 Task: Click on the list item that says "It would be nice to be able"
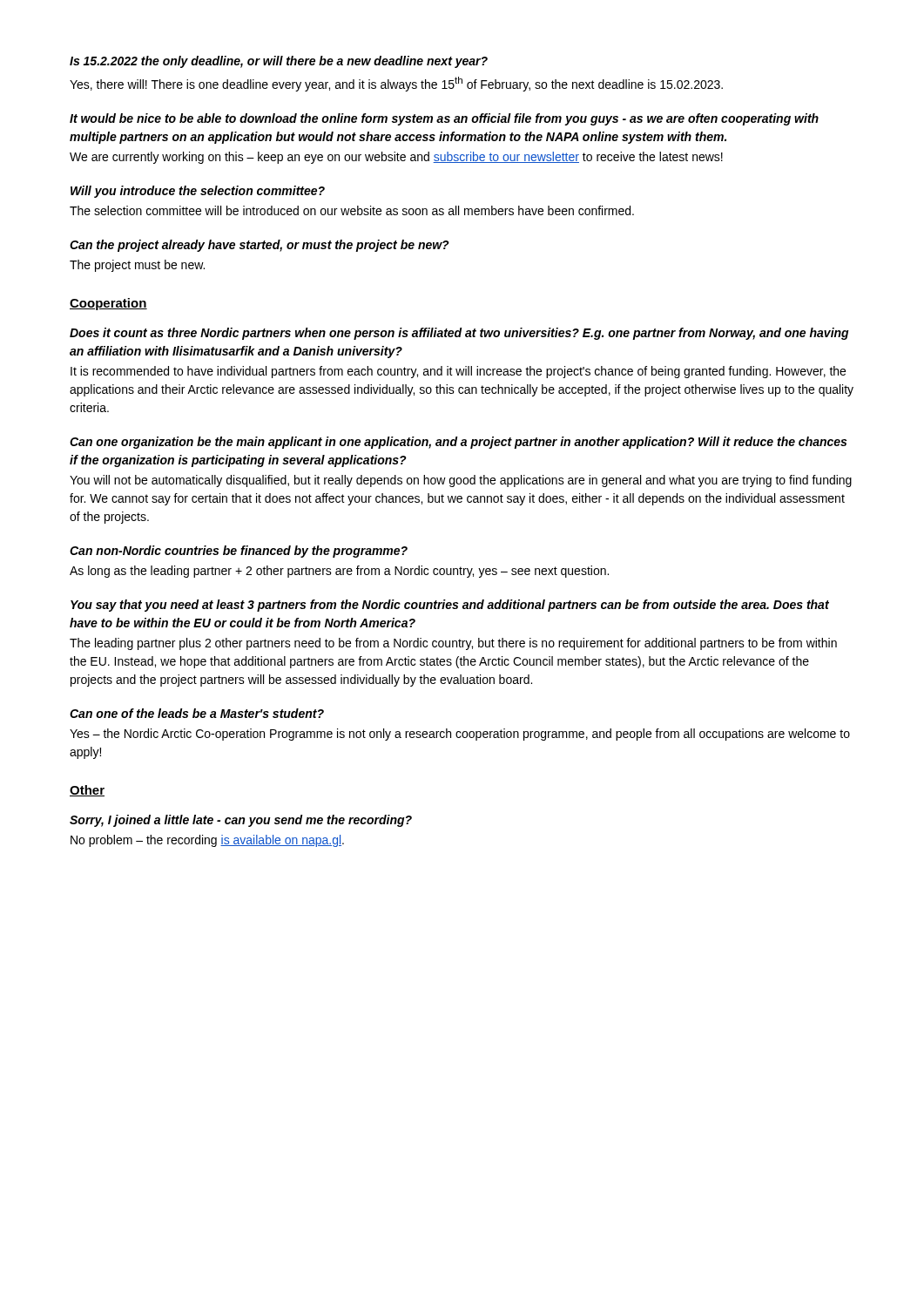click(462, 138)
